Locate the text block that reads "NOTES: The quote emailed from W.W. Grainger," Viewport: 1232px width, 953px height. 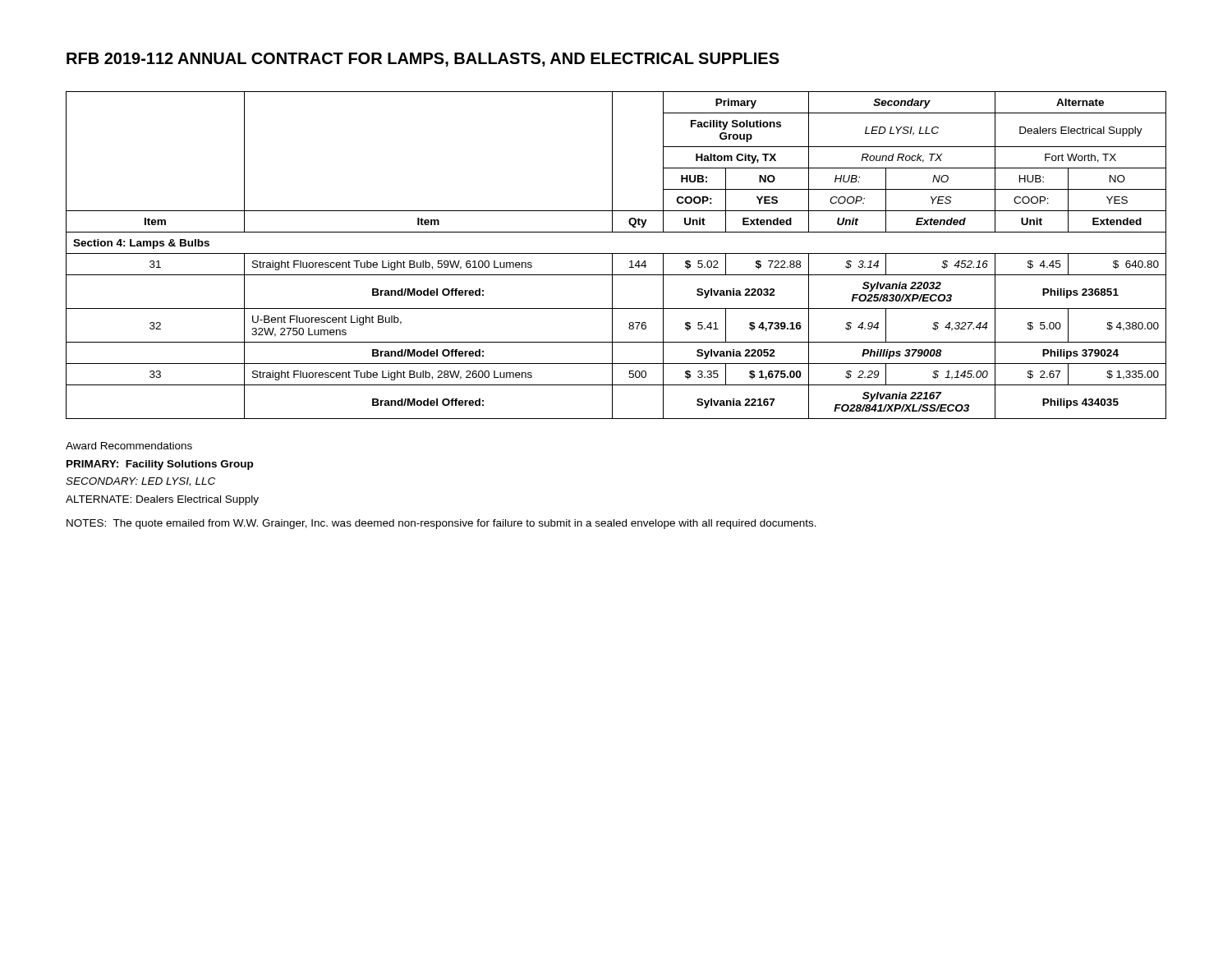[x=441, y=523]
